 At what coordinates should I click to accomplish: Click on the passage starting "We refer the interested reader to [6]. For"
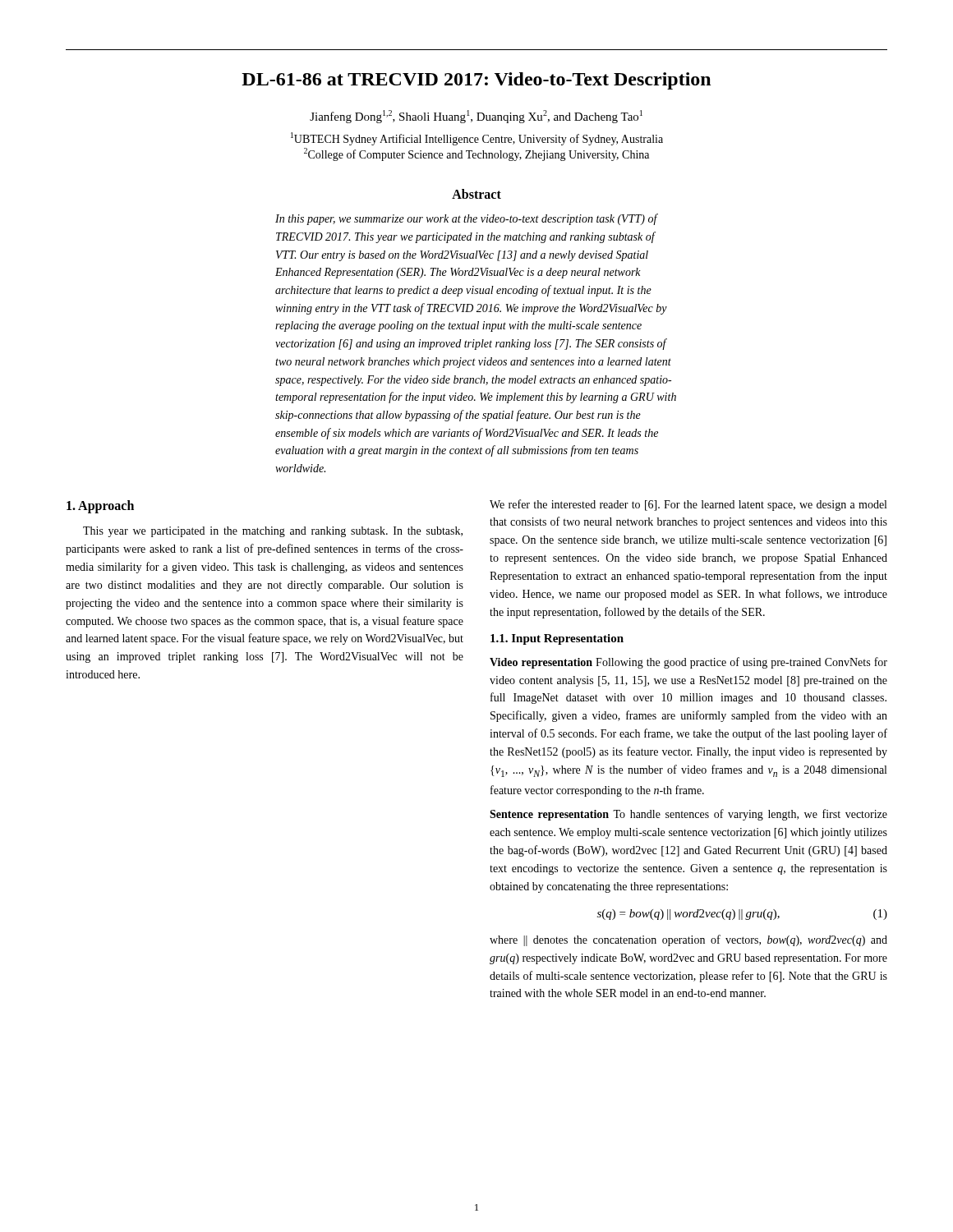tap(688, 559)
